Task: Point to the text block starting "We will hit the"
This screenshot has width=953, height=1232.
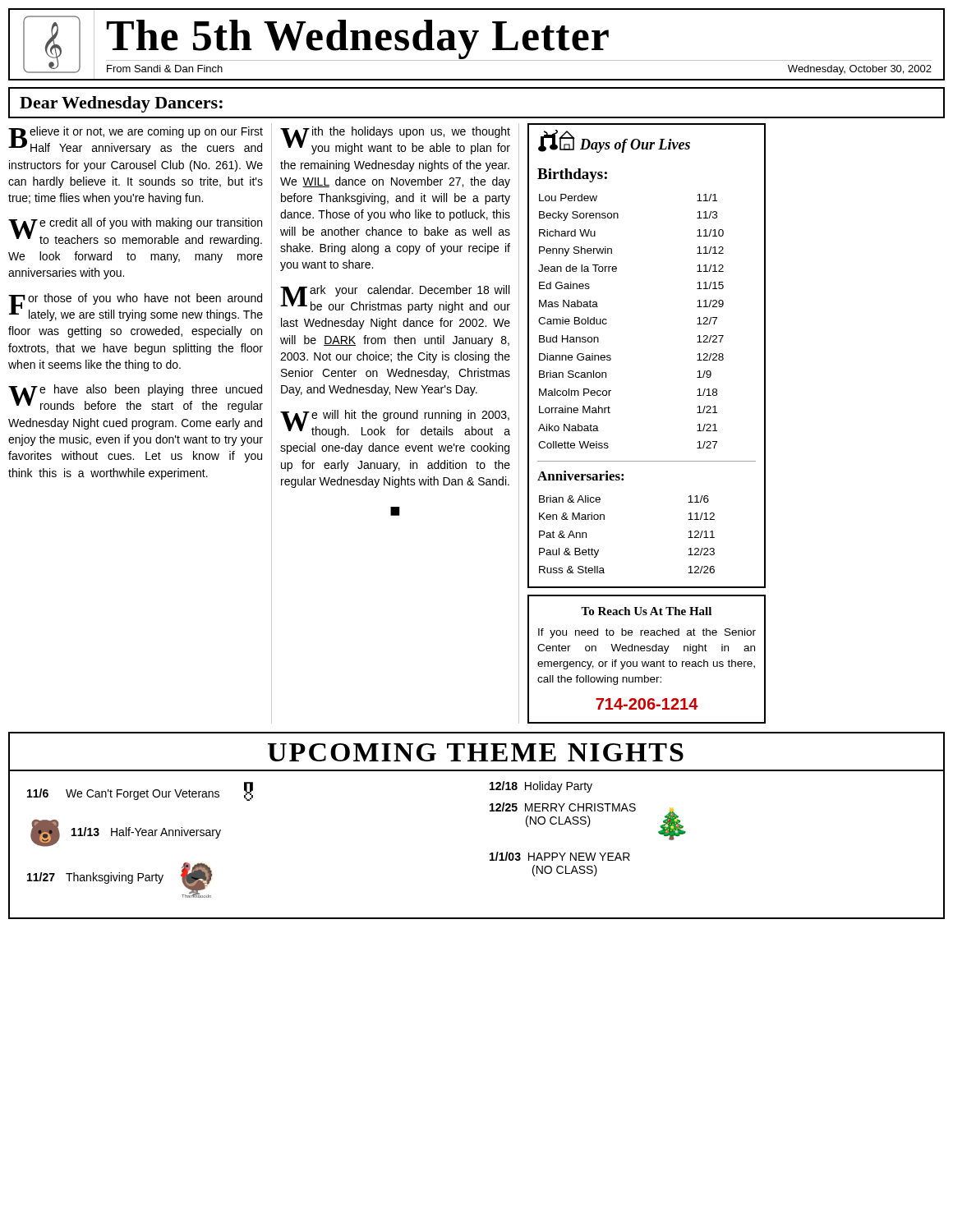Action: pos(395,447)
